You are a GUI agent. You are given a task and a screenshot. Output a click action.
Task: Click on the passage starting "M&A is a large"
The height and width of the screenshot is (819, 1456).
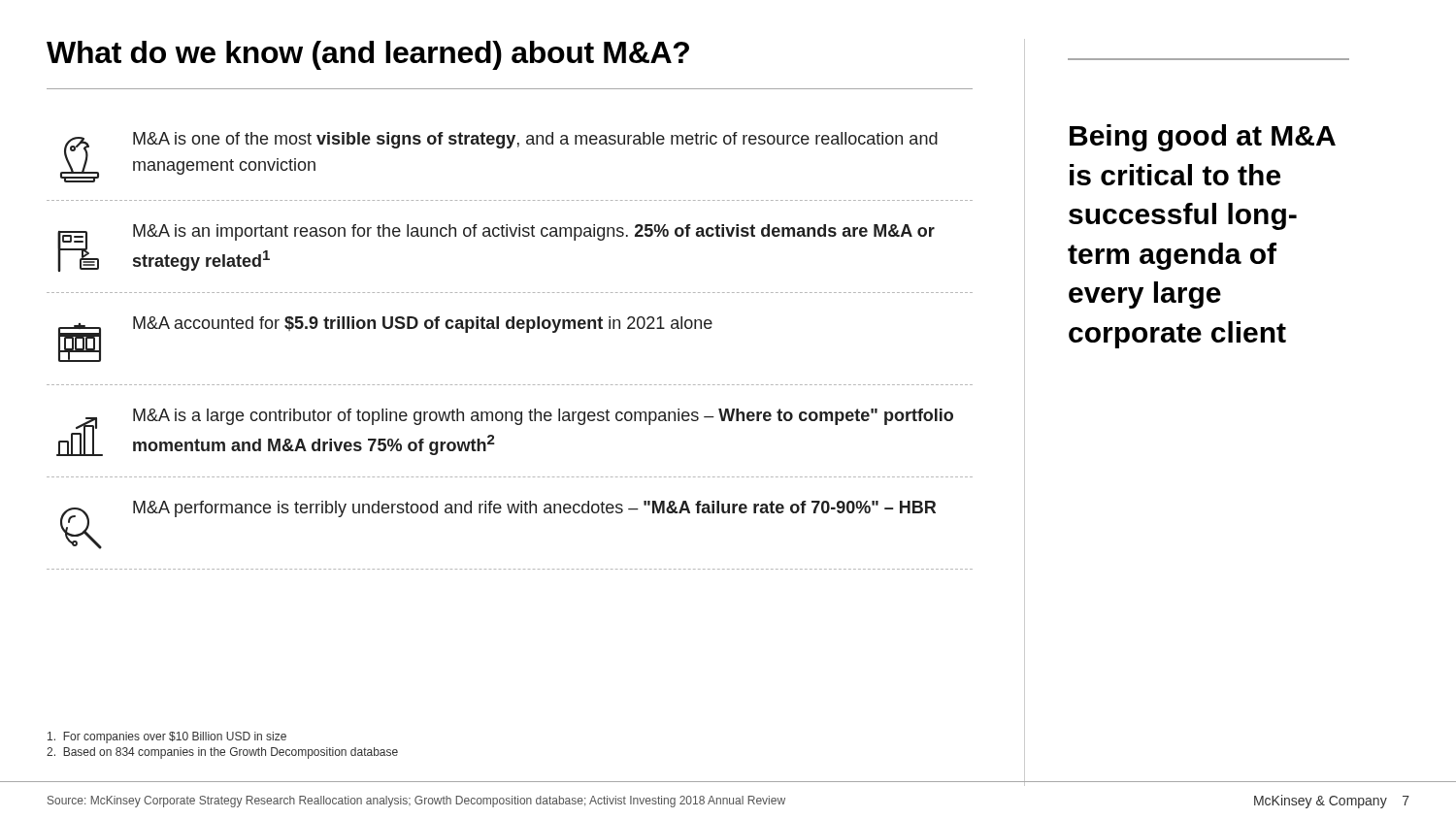click(x=510, y=433)
